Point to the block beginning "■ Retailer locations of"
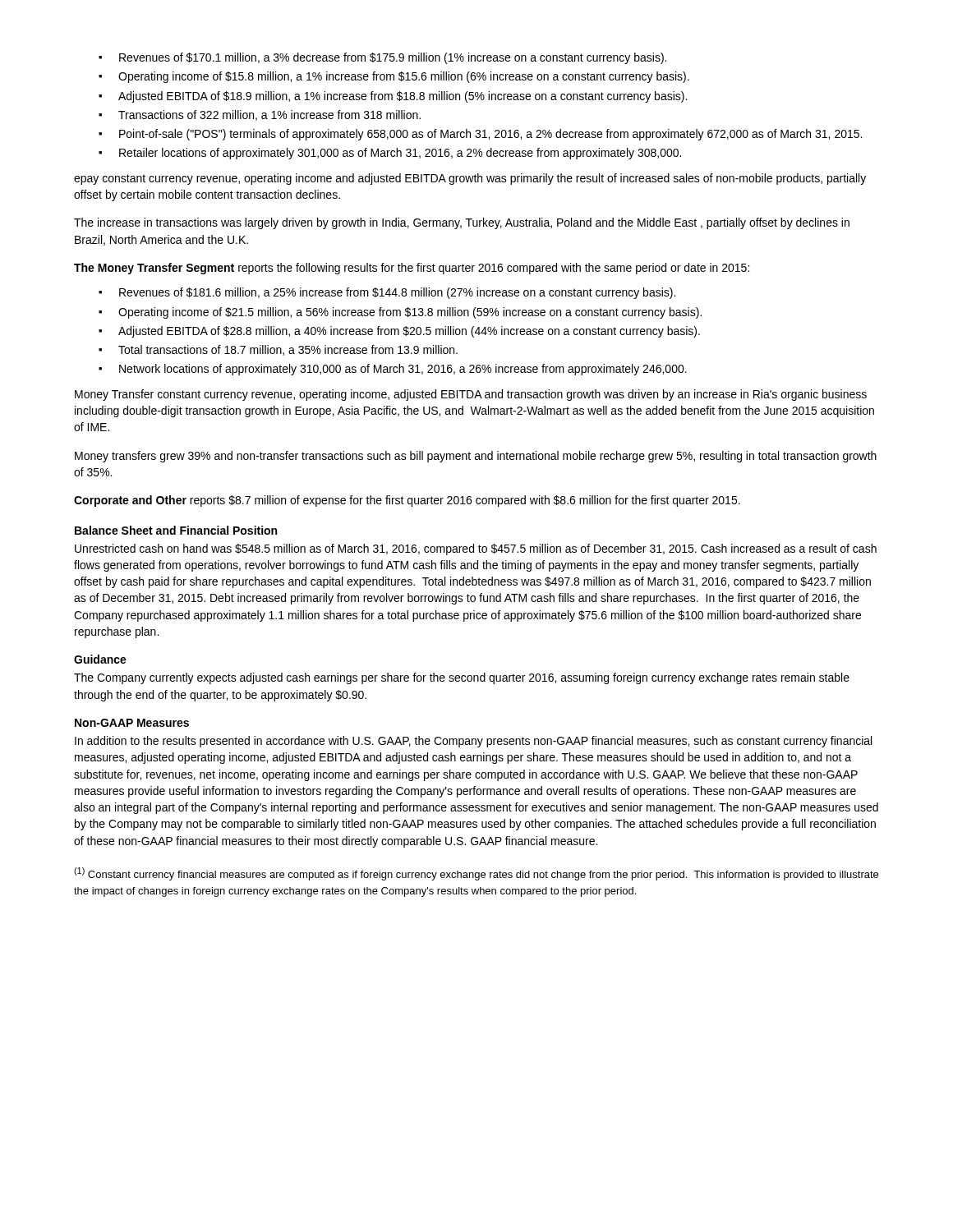This screenshot has height=1232, width=953. [489, 153]
